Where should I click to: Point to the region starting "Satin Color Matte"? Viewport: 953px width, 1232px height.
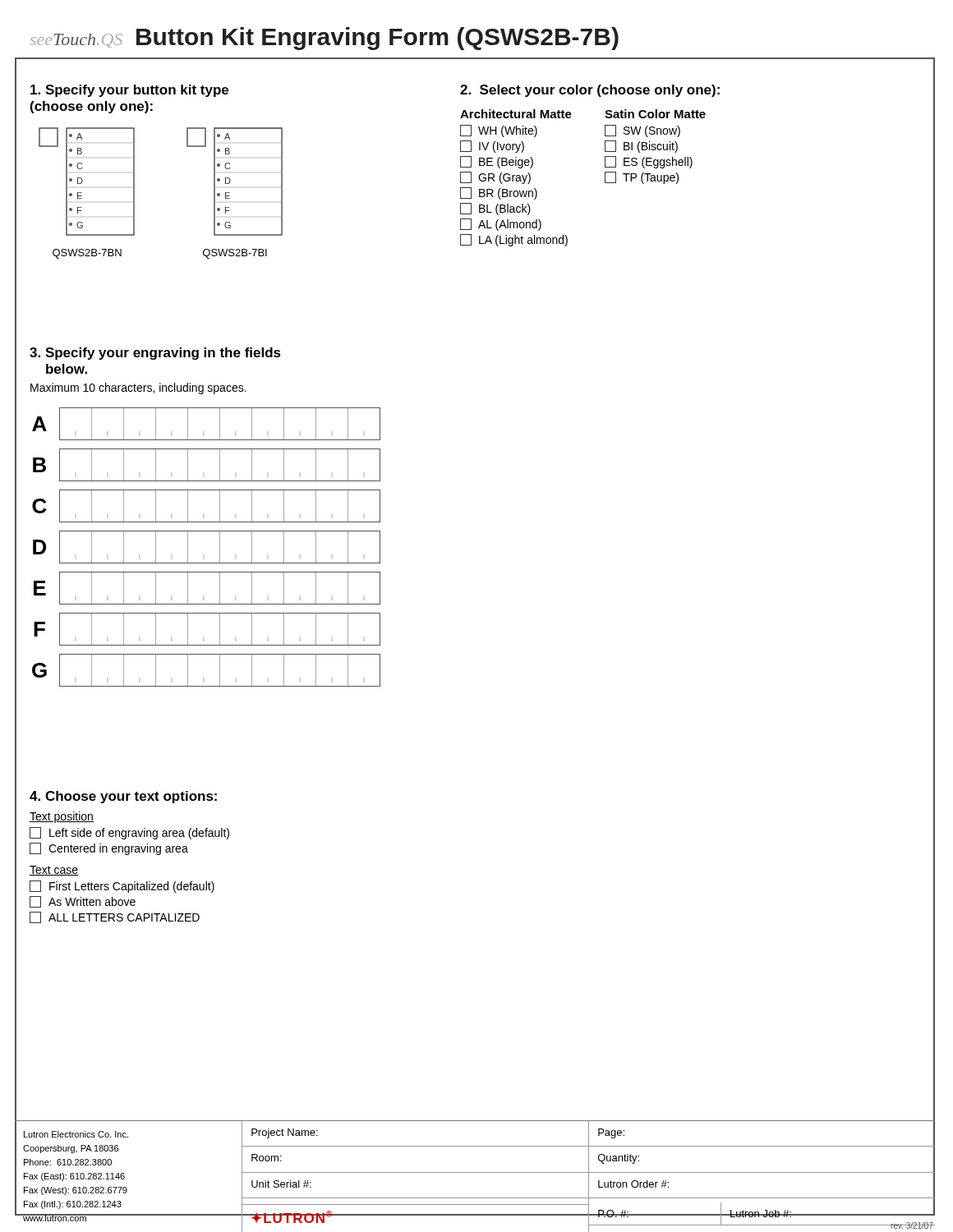pos(655,145)
